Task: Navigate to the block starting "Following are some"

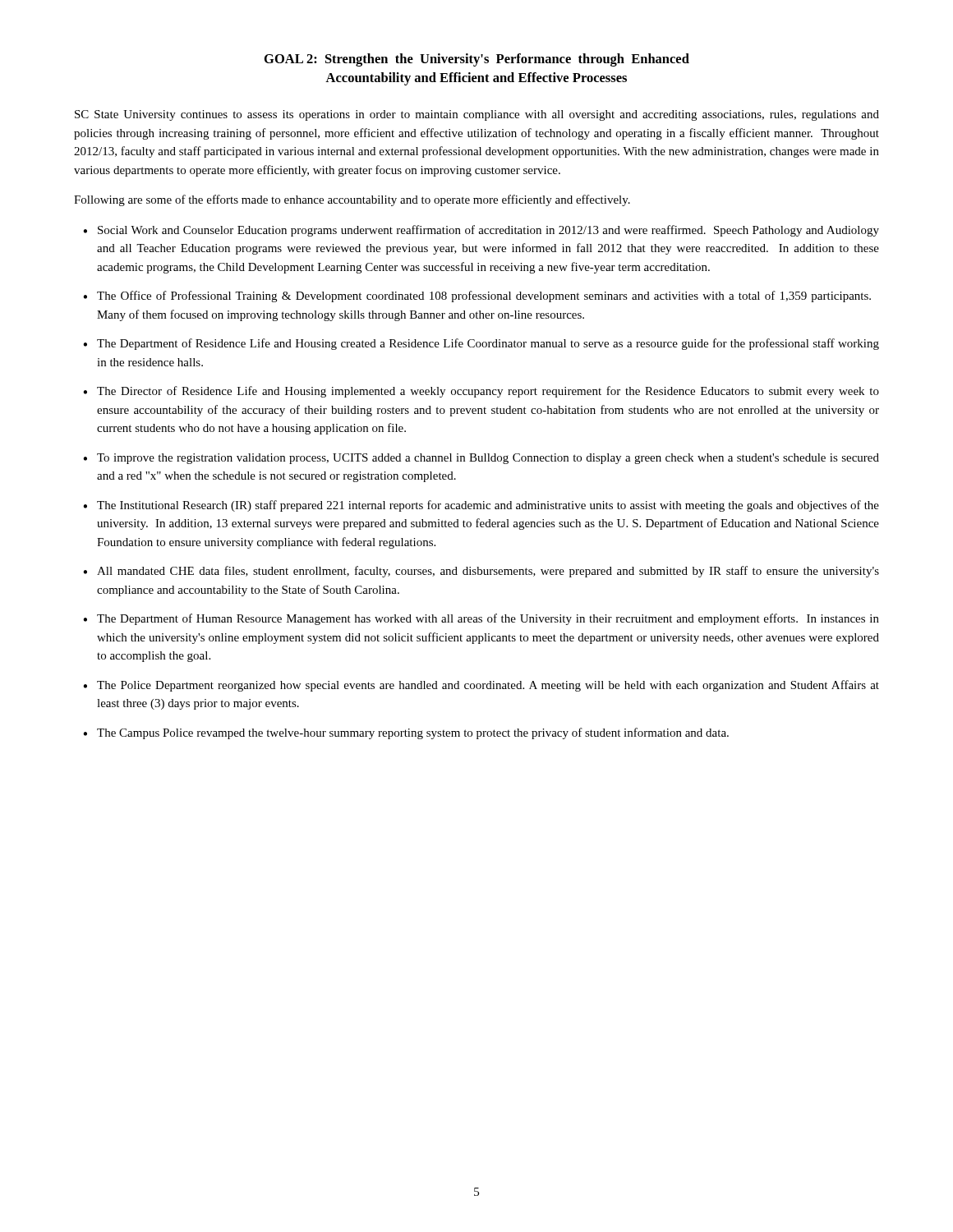Action: coord(352,200)
